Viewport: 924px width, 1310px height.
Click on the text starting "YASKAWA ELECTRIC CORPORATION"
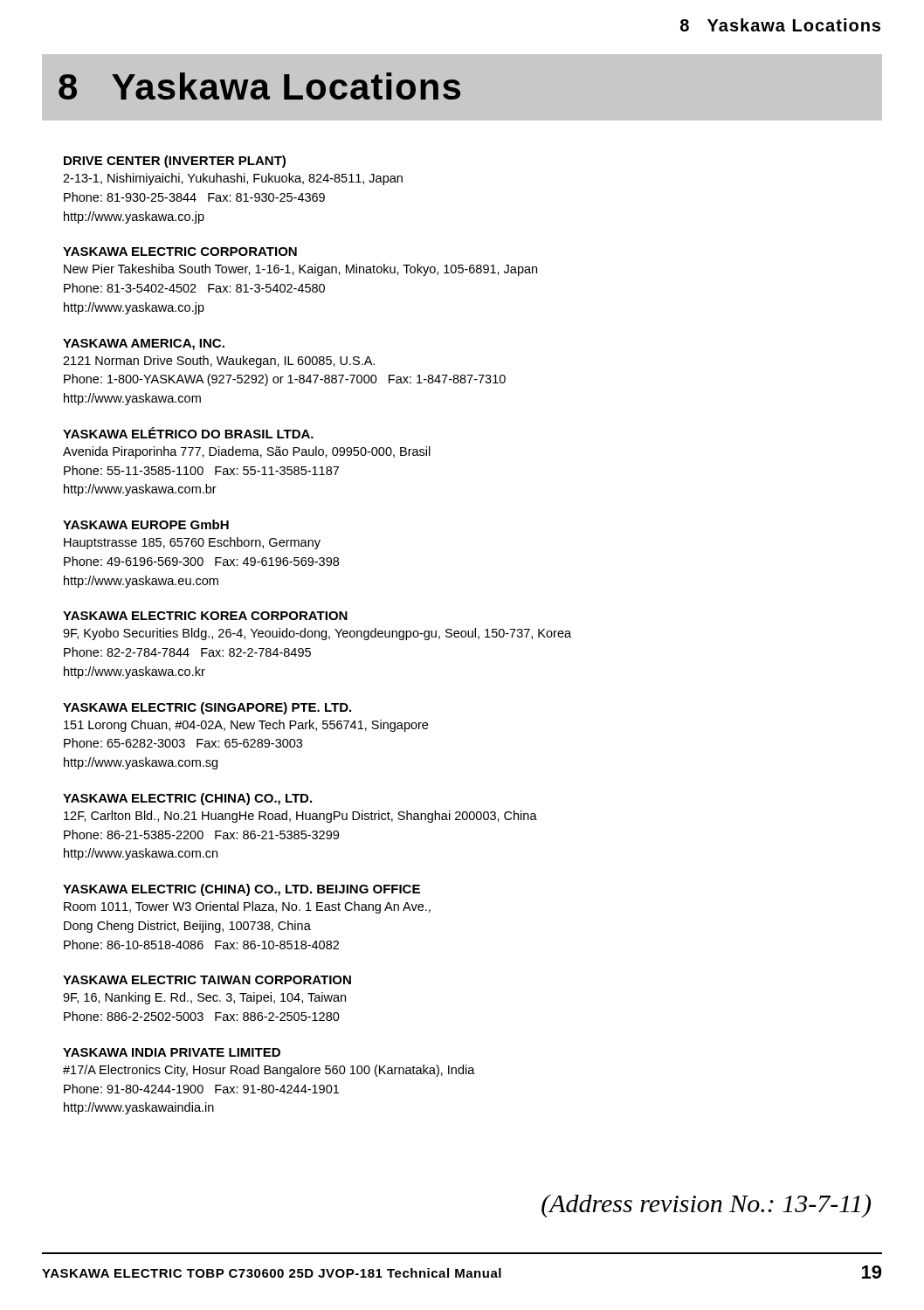point(180,251)
